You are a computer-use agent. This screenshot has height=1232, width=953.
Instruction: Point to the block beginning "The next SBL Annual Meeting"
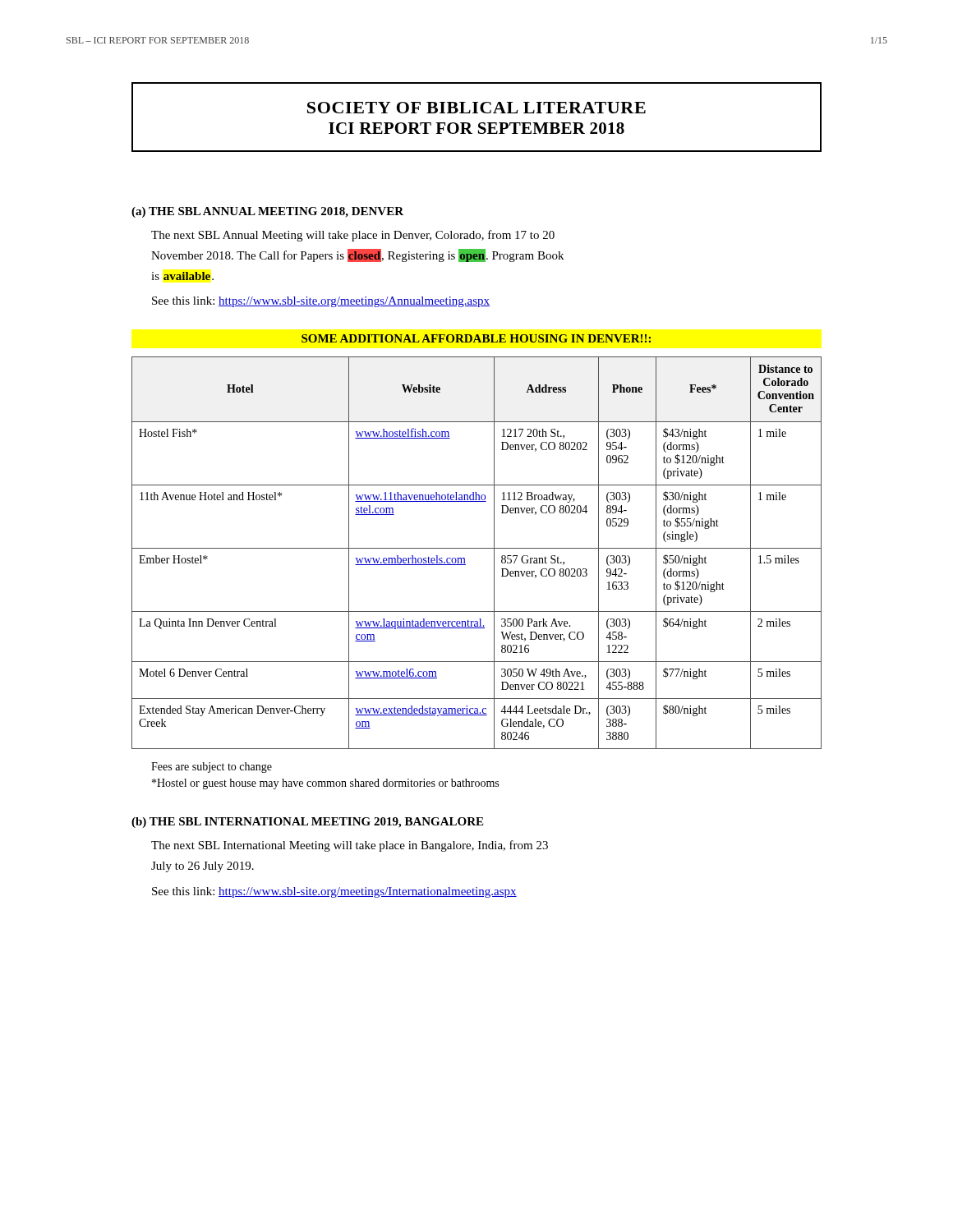(358, 255)
